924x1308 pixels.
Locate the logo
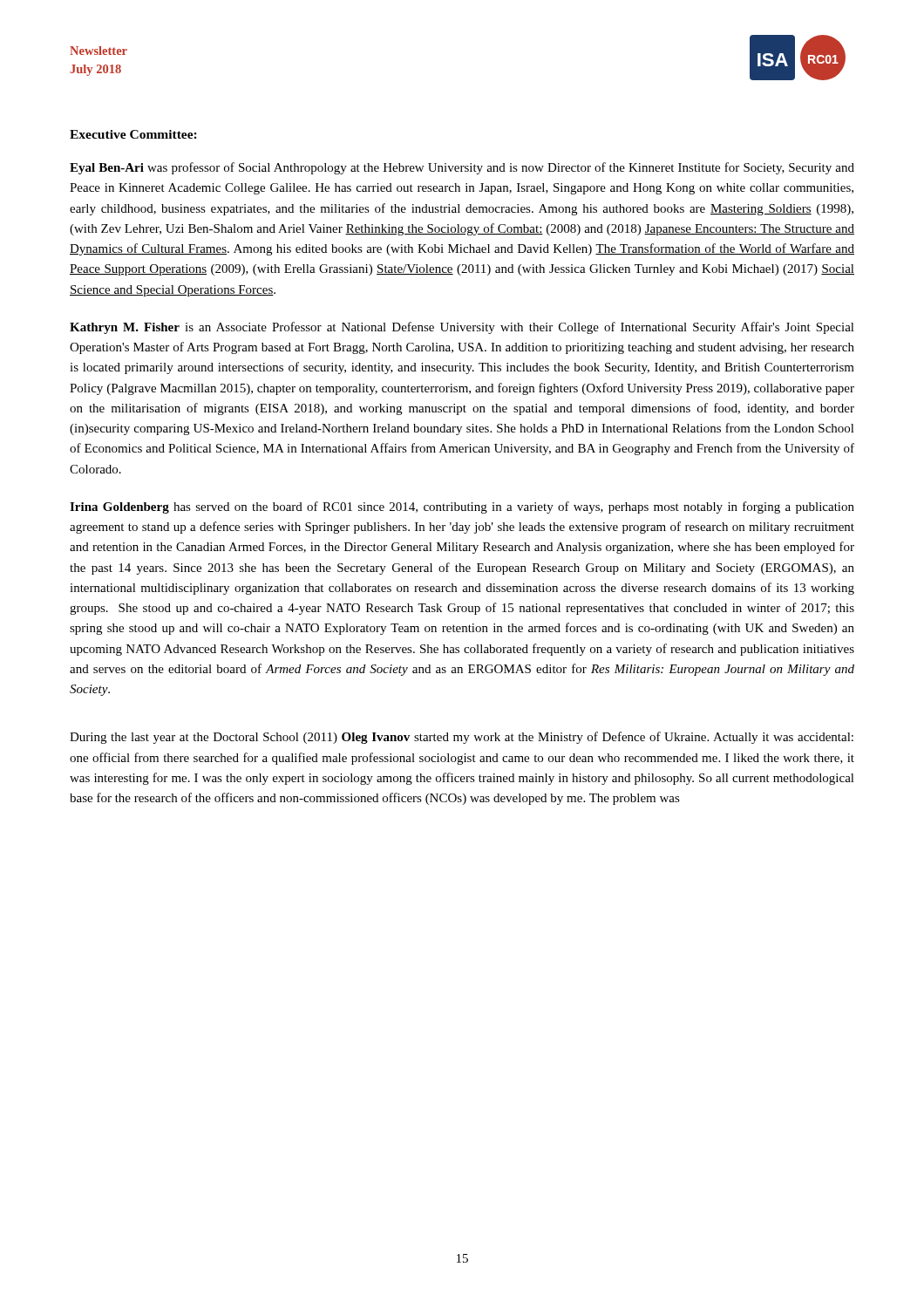pos(798,61)
